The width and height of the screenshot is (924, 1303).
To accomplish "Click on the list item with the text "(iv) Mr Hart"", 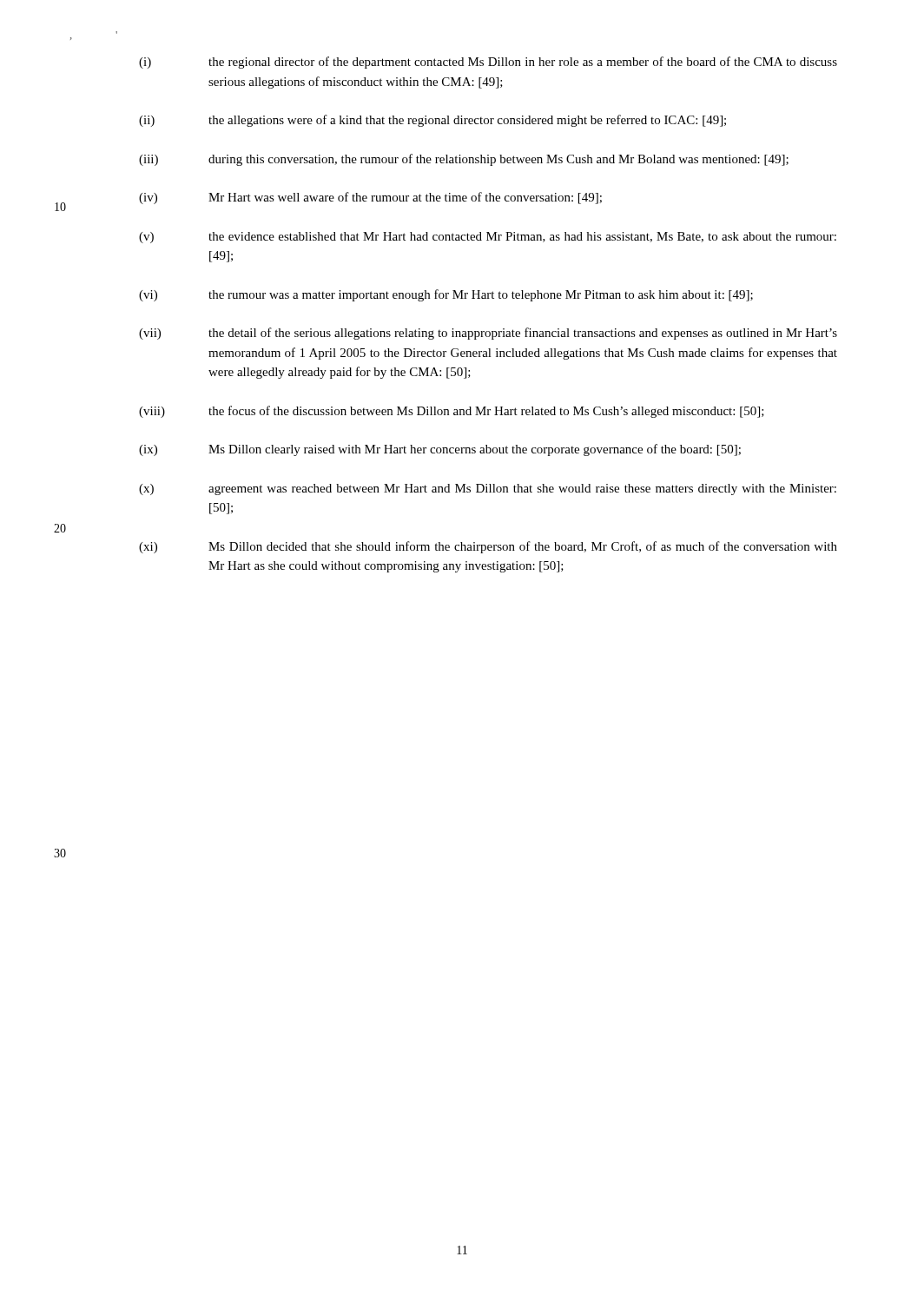I will coord(488,197).
